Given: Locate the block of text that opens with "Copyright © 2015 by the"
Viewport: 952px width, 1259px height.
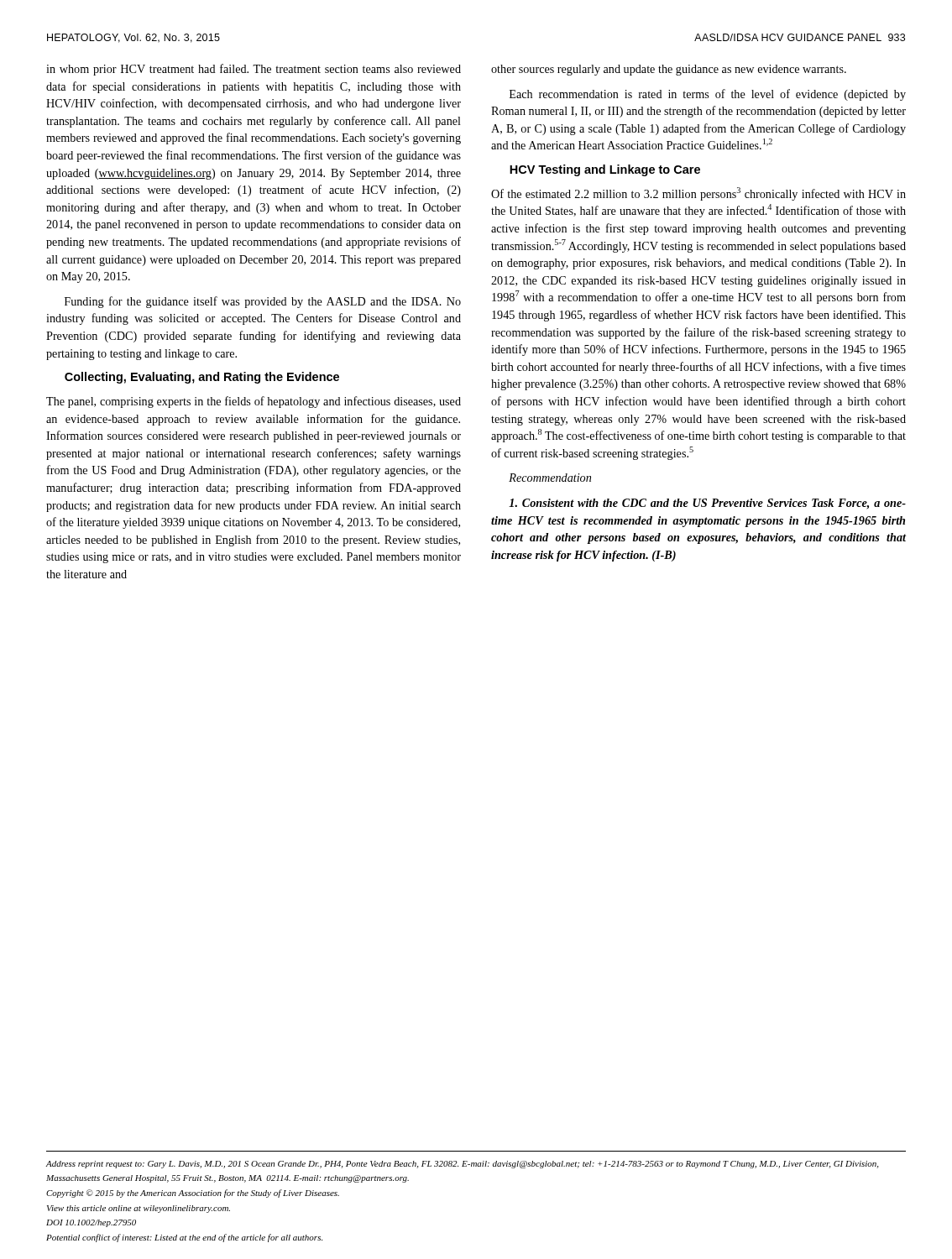Looking at the screenshot, I should 193,1193.
